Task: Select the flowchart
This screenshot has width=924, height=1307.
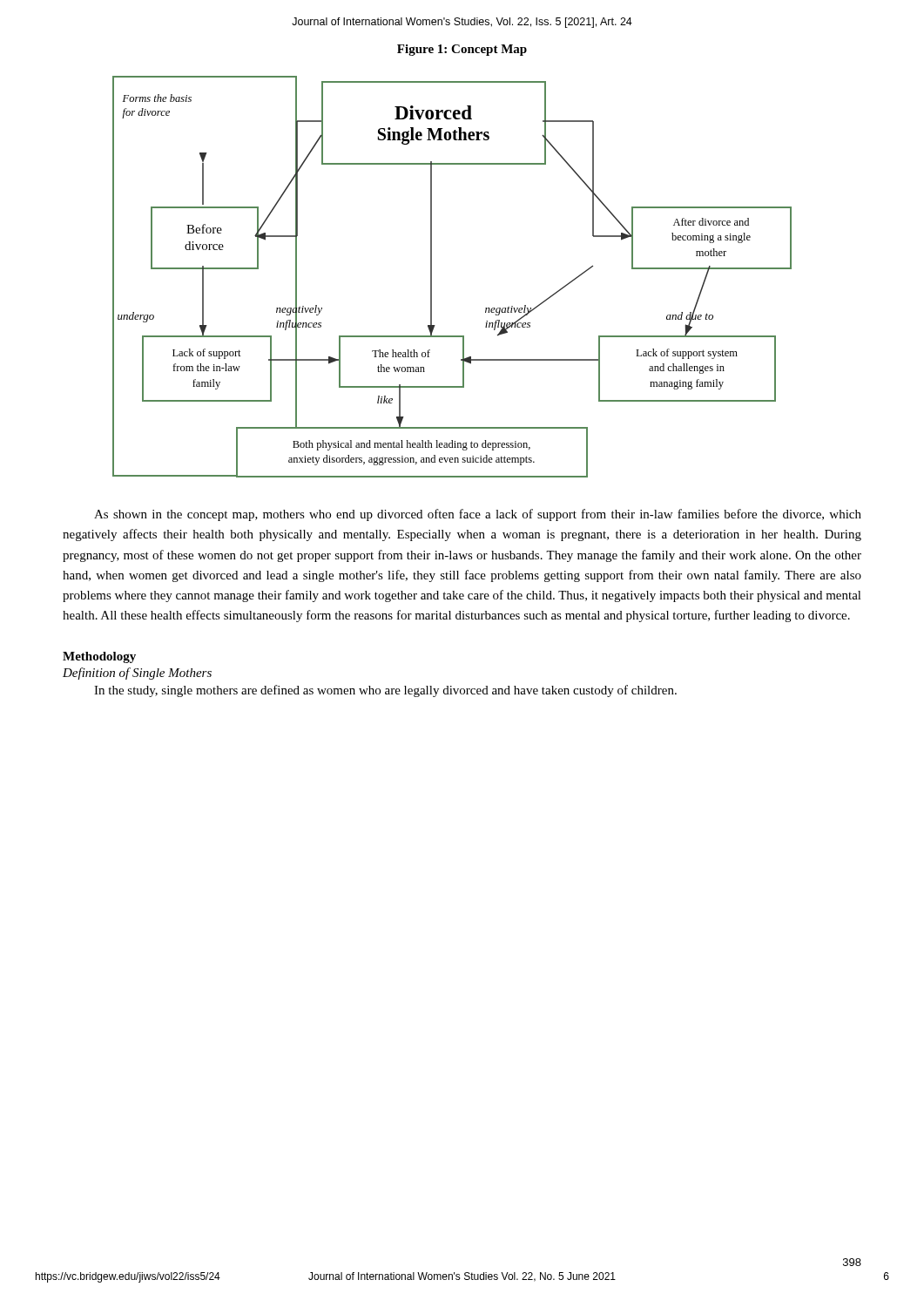Action: coord(462,277)
